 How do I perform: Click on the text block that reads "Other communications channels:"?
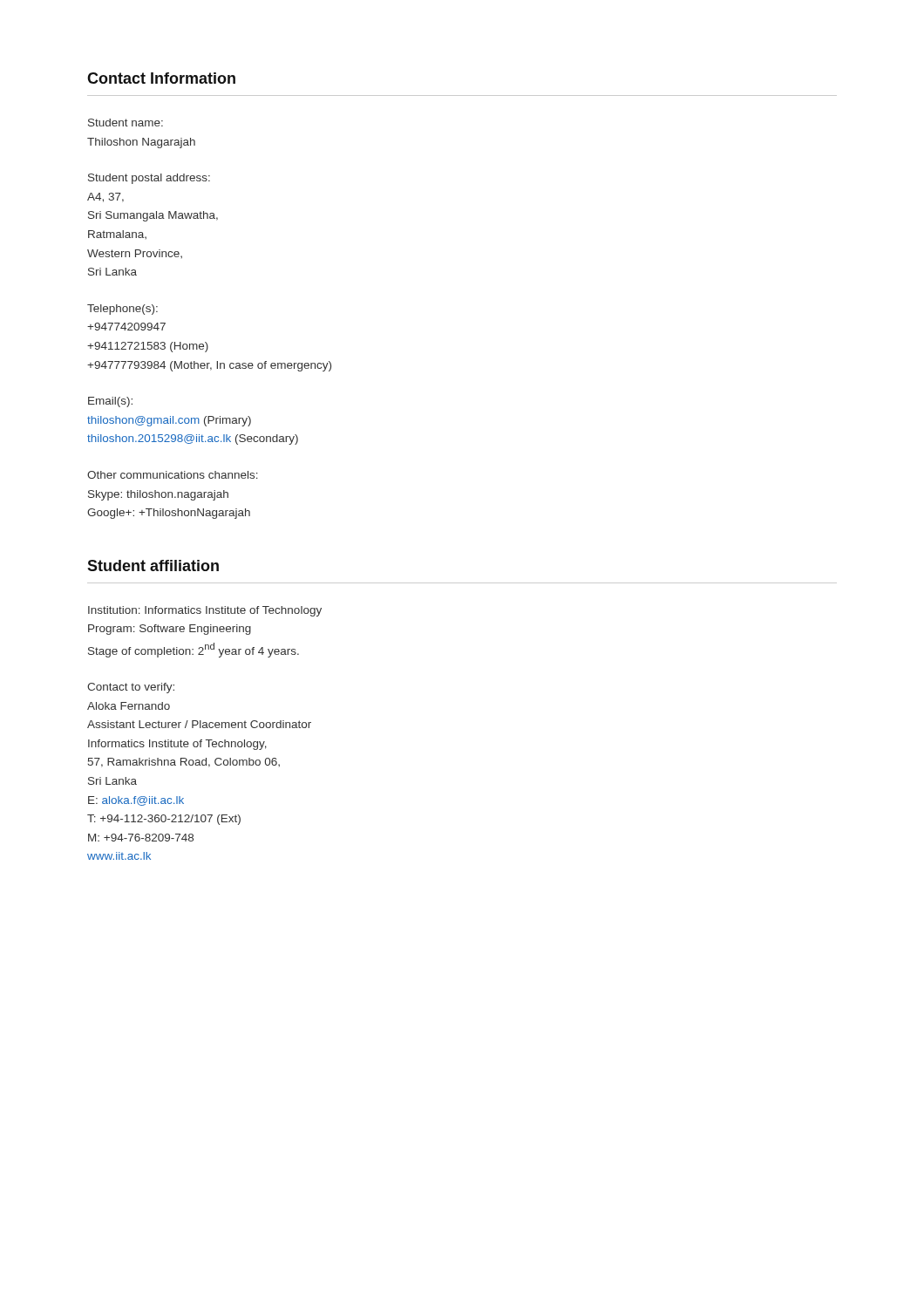[x=173, y=494]
